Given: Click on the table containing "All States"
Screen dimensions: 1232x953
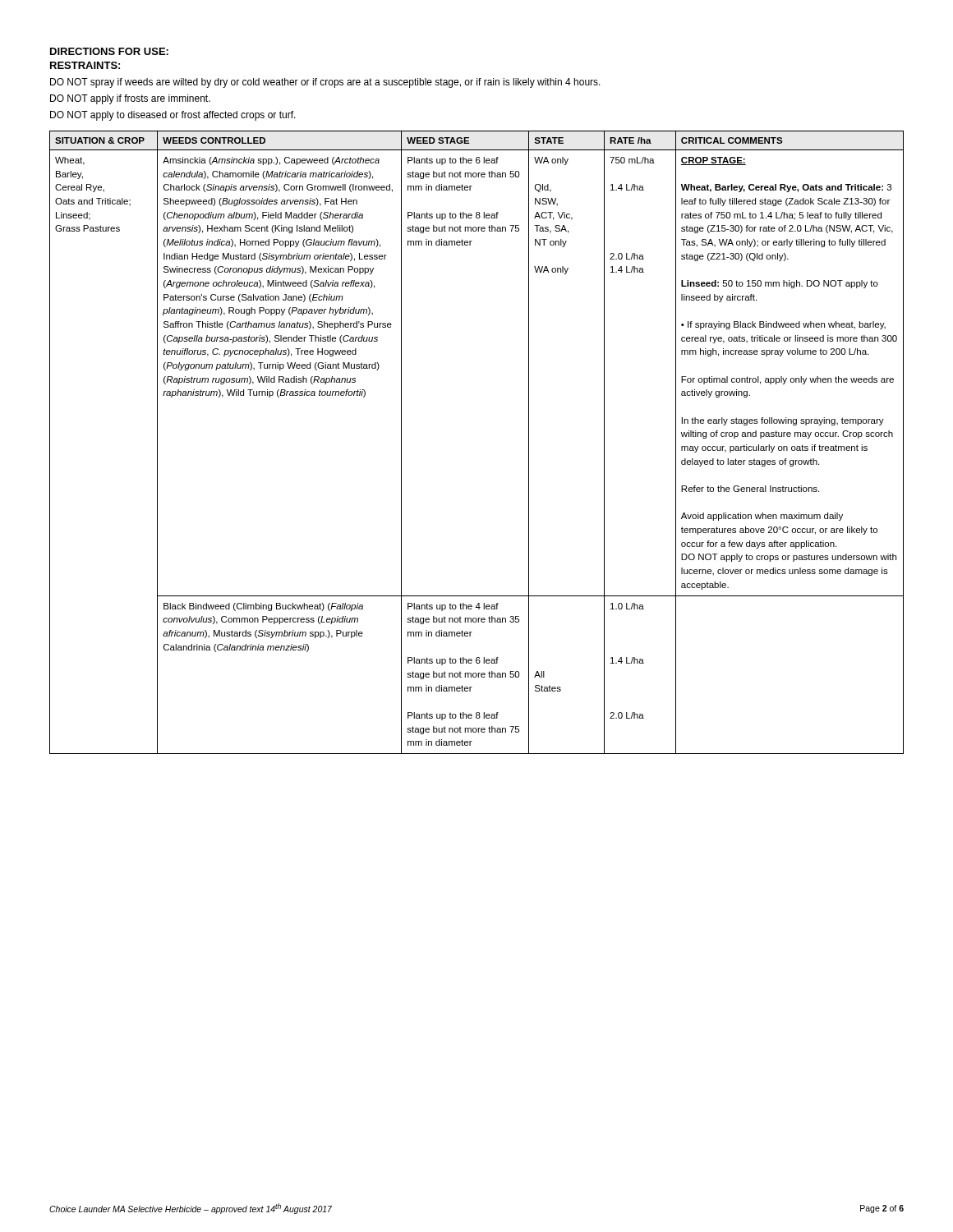Looking at the screenshot, I should point(476,442).
